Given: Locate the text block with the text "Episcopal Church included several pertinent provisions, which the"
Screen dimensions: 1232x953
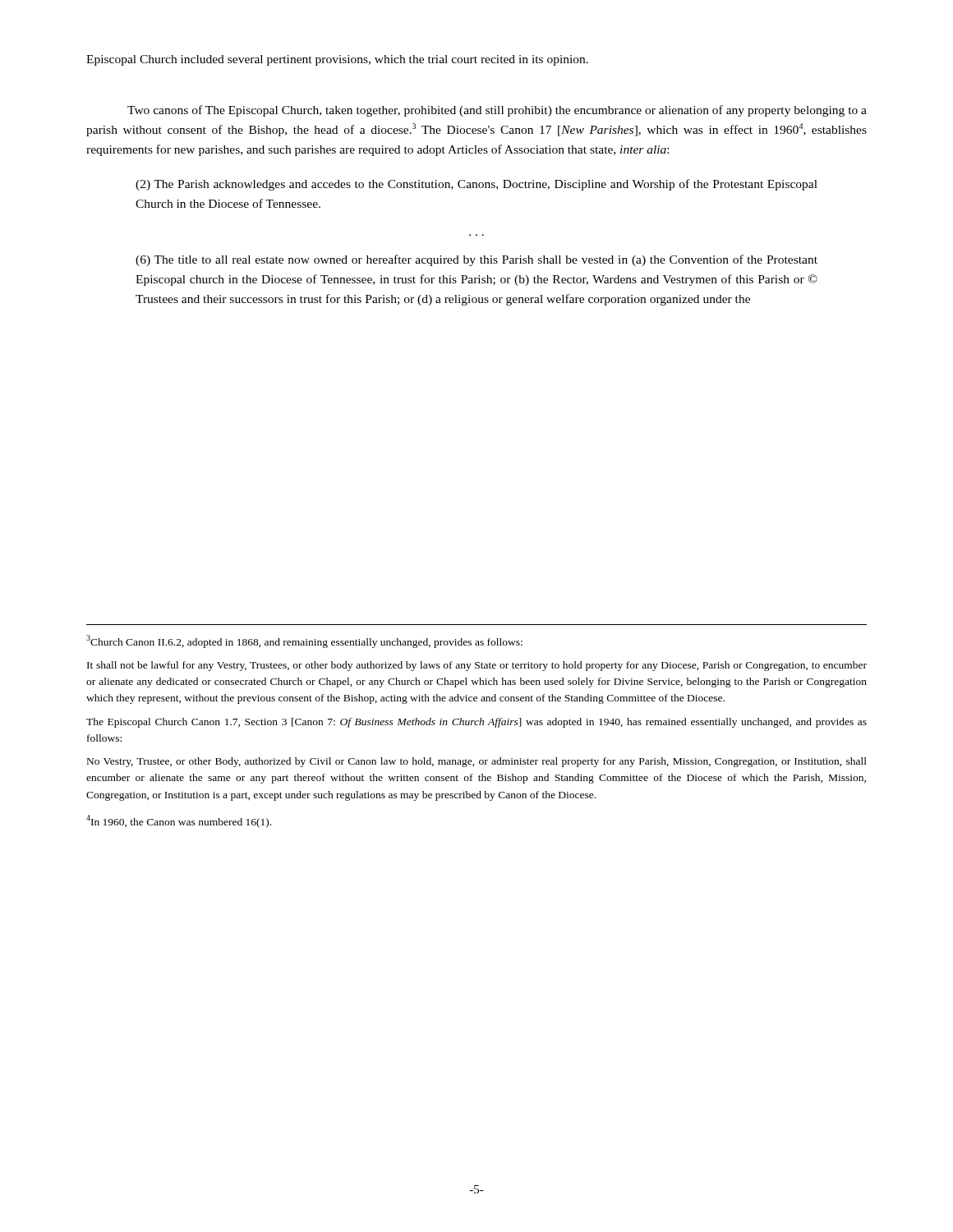Looking at the screenshot, I should coord(338,59).
